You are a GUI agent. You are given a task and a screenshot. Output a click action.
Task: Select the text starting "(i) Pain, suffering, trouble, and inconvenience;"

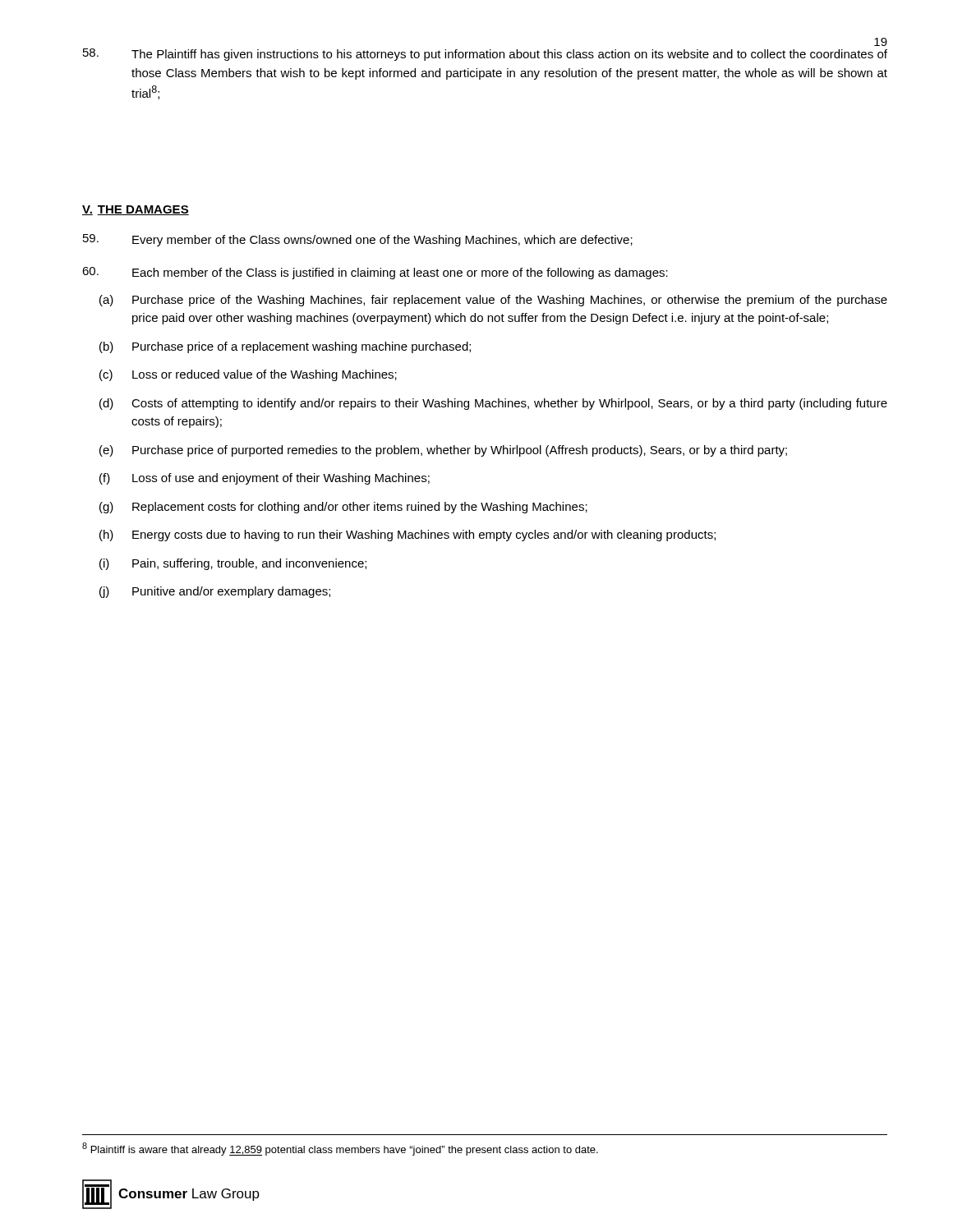(x=233, y=564)
